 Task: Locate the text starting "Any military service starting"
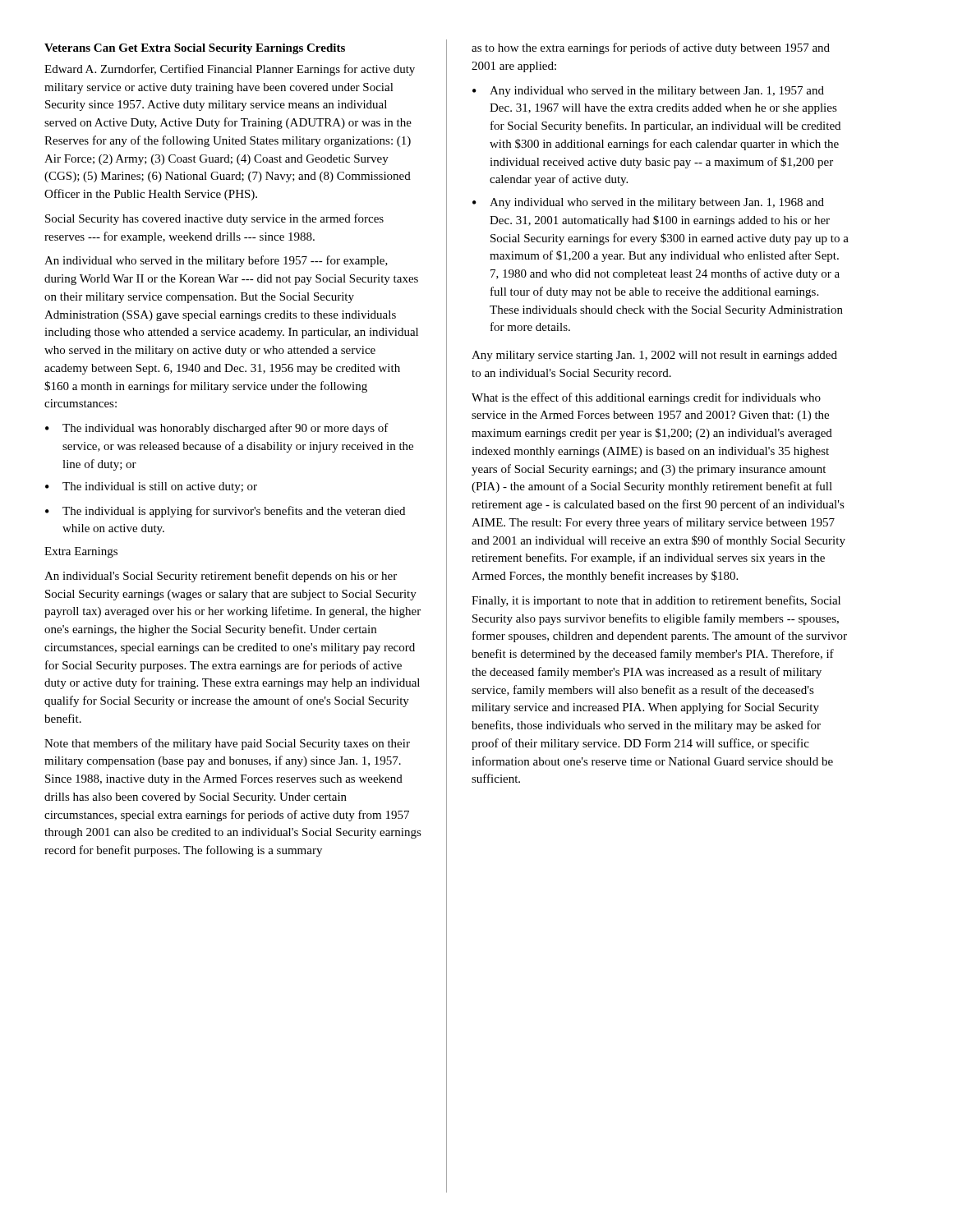pyautogui.click(x=661, y=568)
